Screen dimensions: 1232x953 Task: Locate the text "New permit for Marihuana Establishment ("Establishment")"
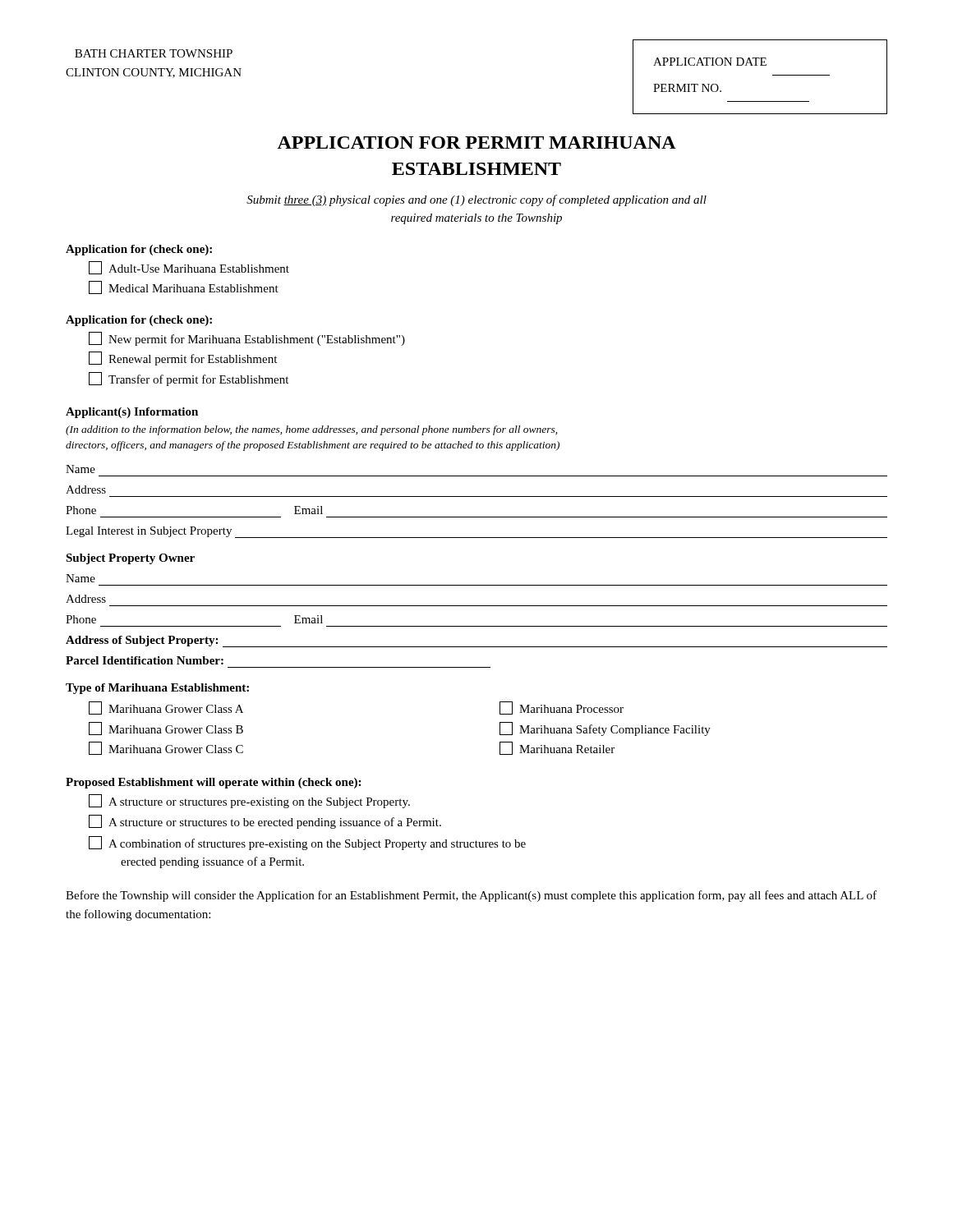coord(247,339)
